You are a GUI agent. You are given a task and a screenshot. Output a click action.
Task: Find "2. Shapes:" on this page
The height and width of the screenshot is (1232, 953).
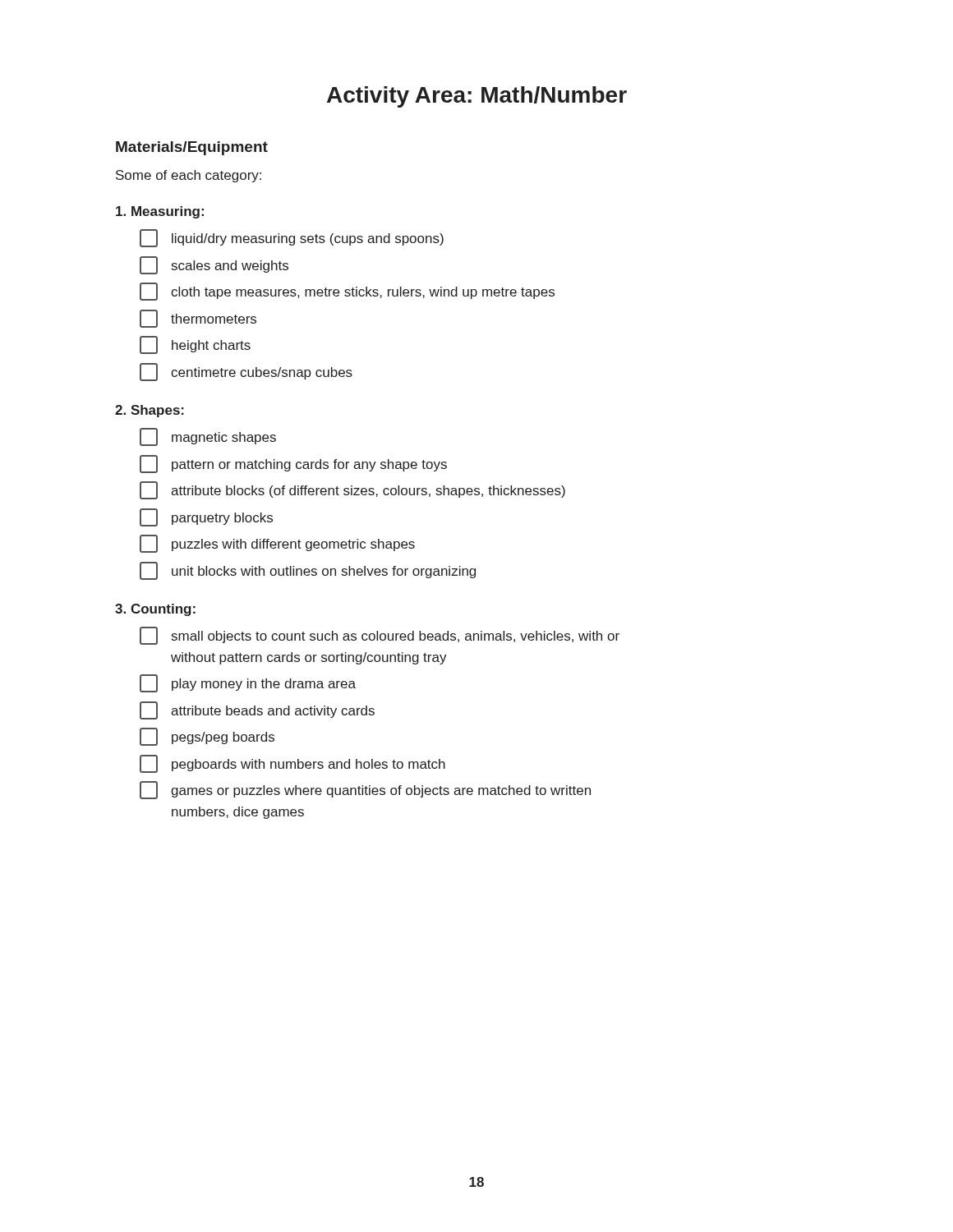(x=150, y=410)
